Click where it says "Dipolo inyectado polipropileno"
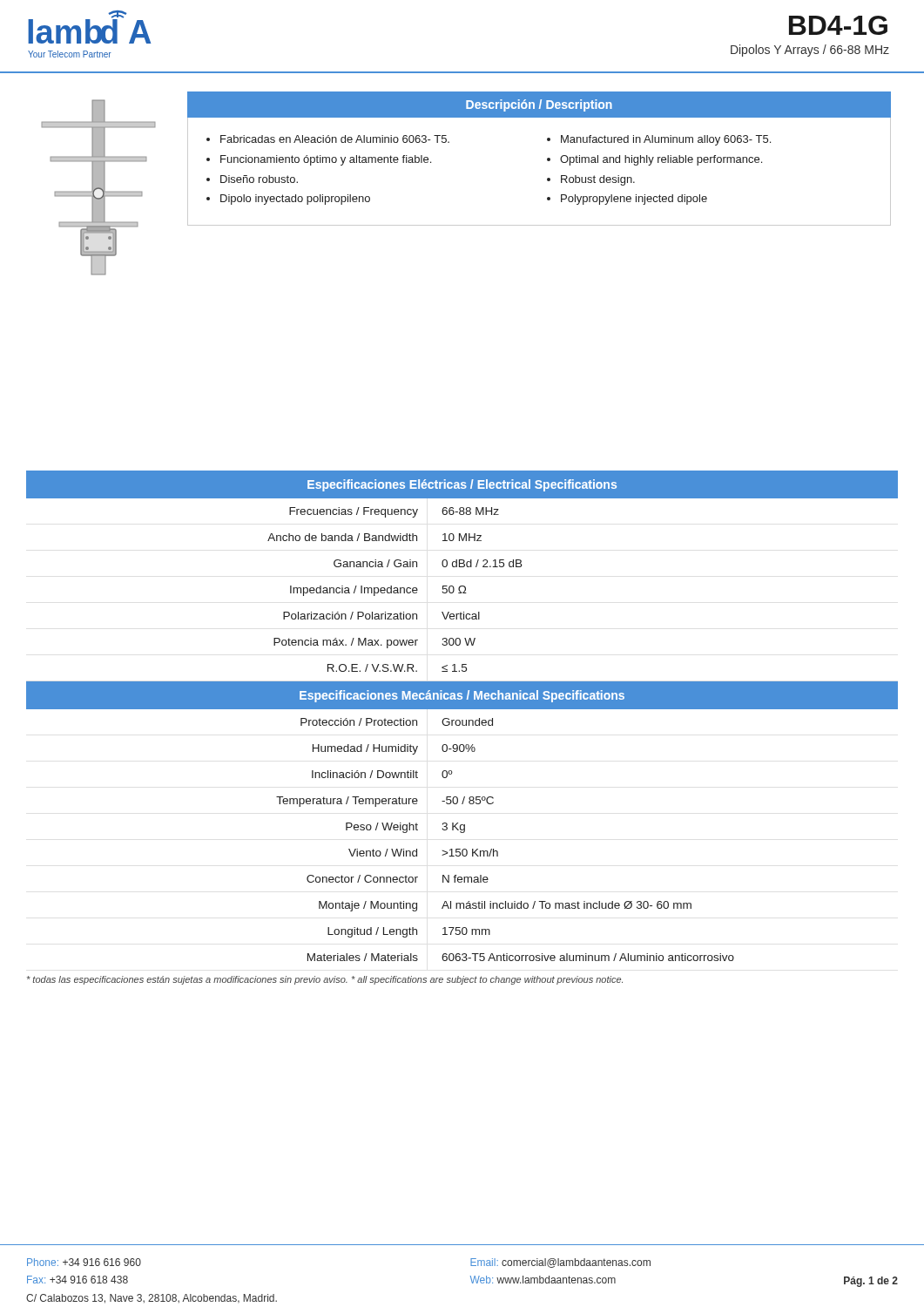This screenshot has width=924, height=1307. tap(295, 198)
